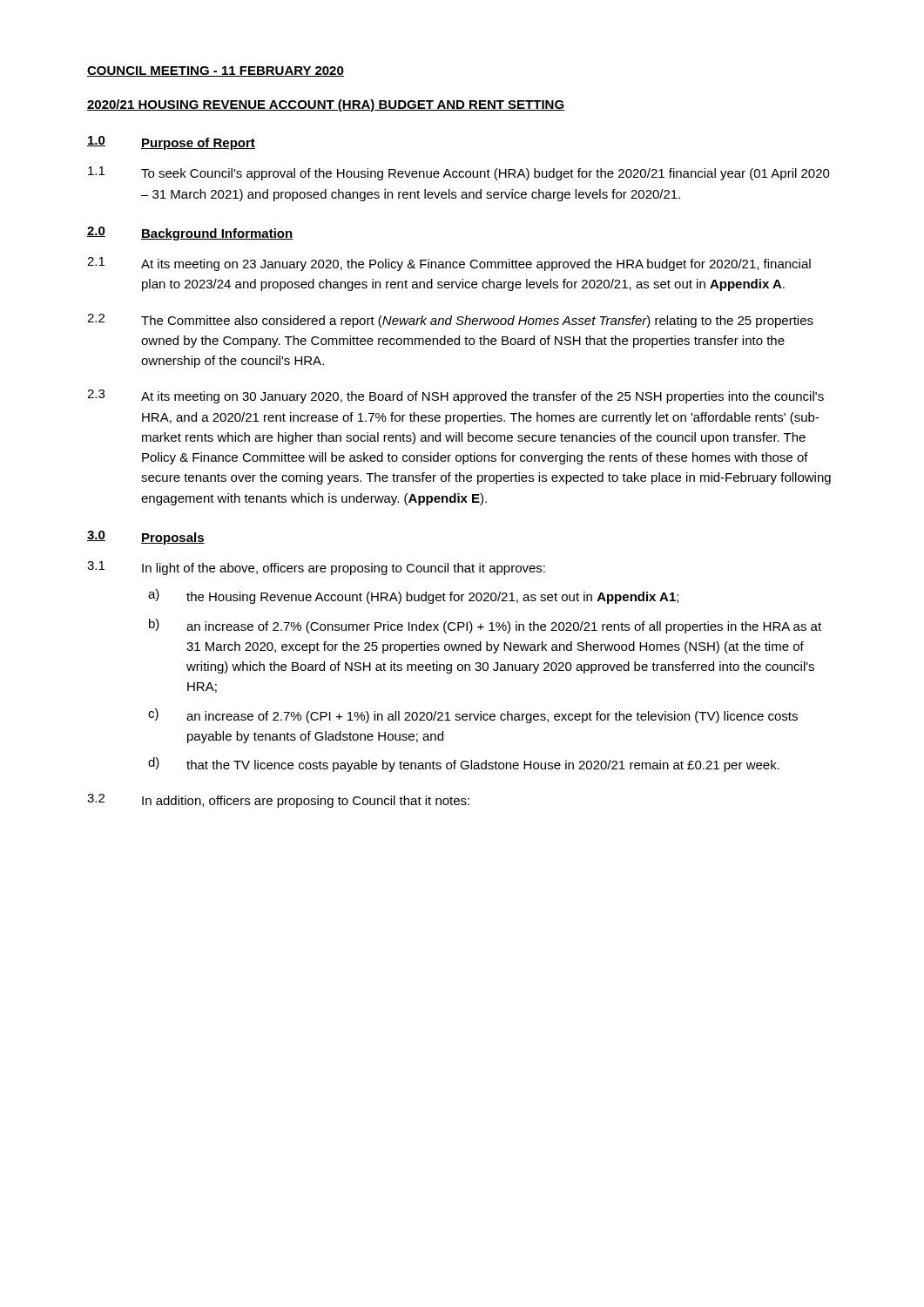Find the section header that says "1.0 Purpose of Report"
This screenshot has height=1307, width=924.
coord(171,143)
